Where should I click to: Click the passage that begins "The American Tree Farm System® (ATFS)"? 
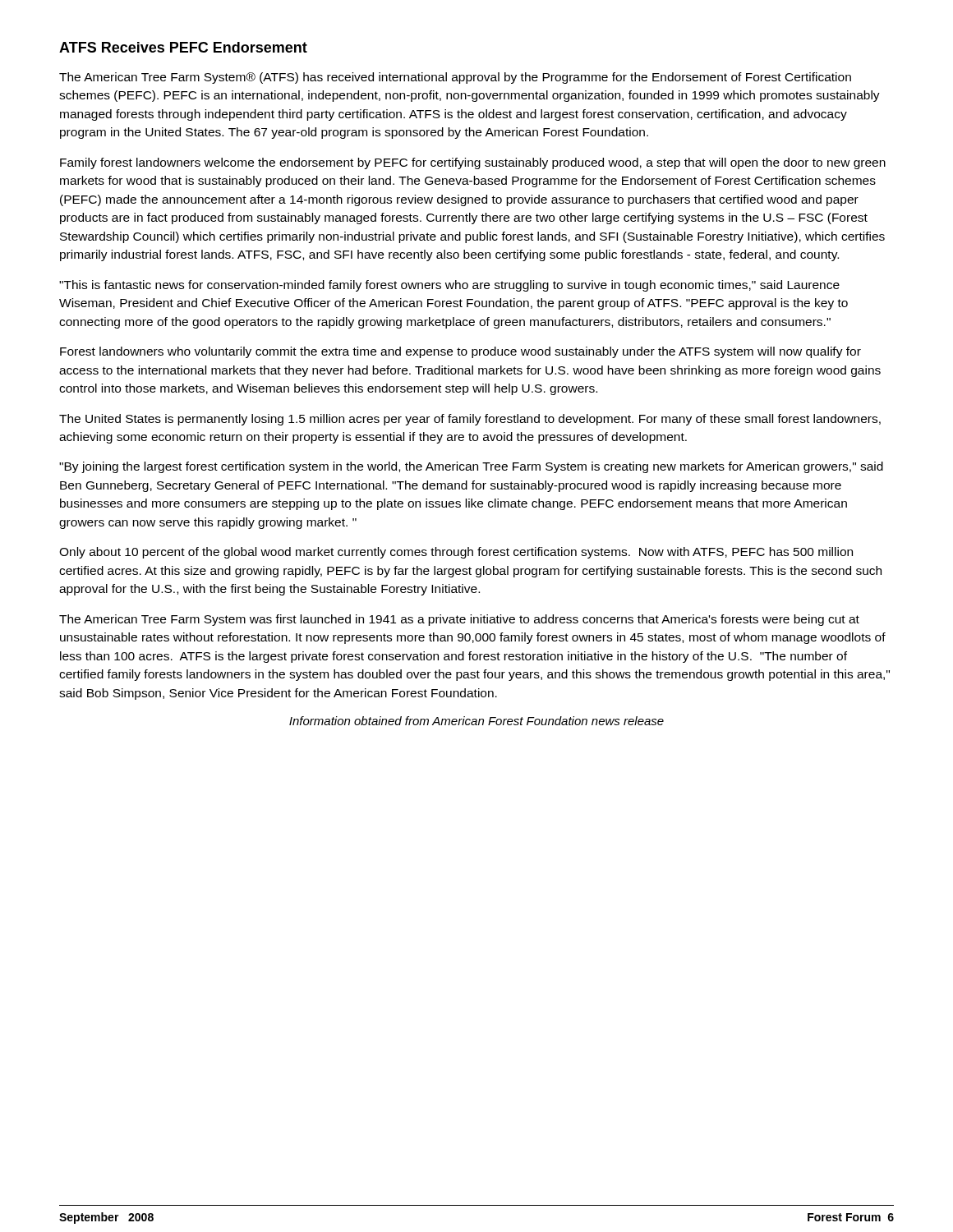tap(469, 104)
